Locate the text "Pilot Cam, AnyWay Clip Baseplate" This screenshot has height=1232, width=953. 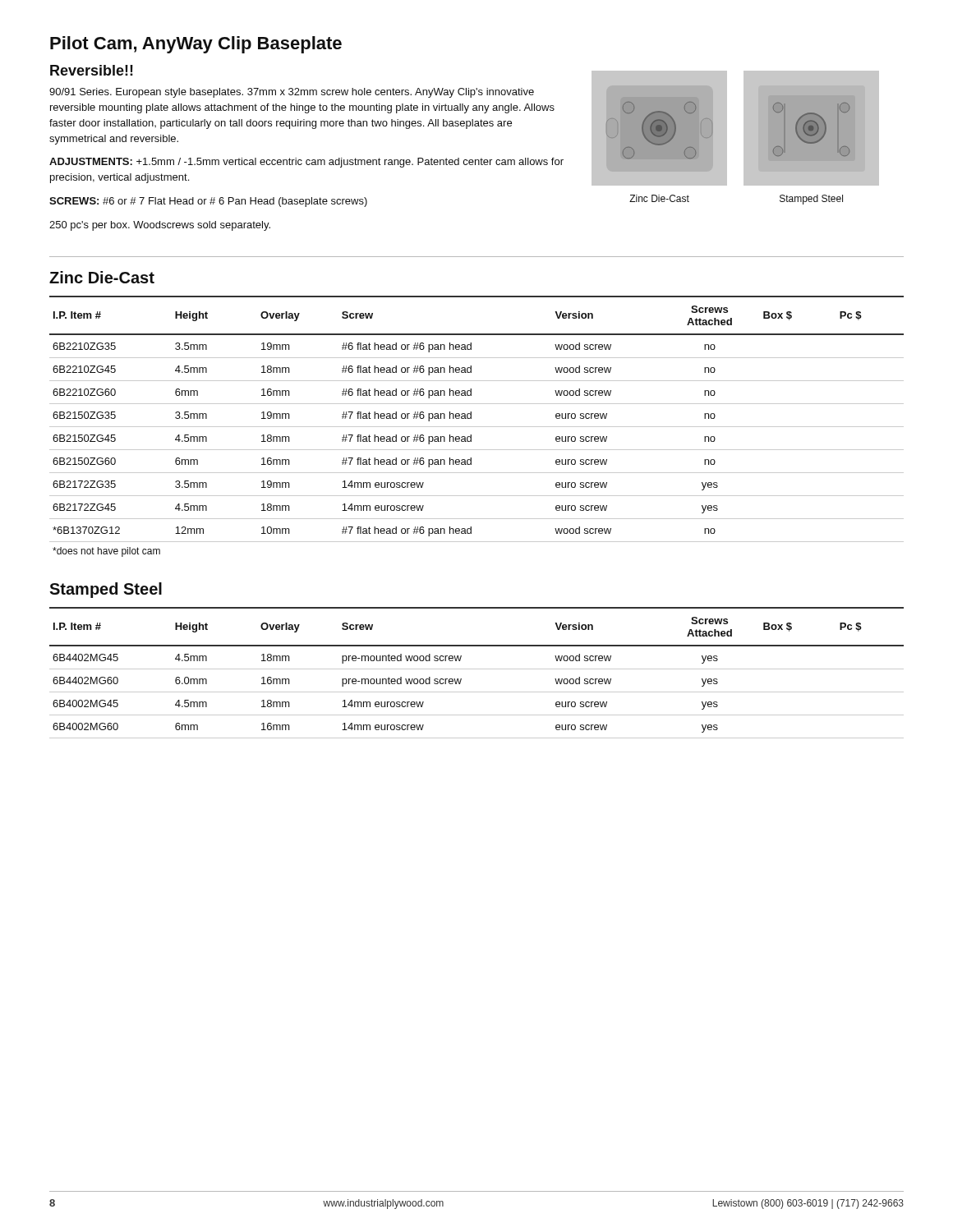tap(196, 44)
